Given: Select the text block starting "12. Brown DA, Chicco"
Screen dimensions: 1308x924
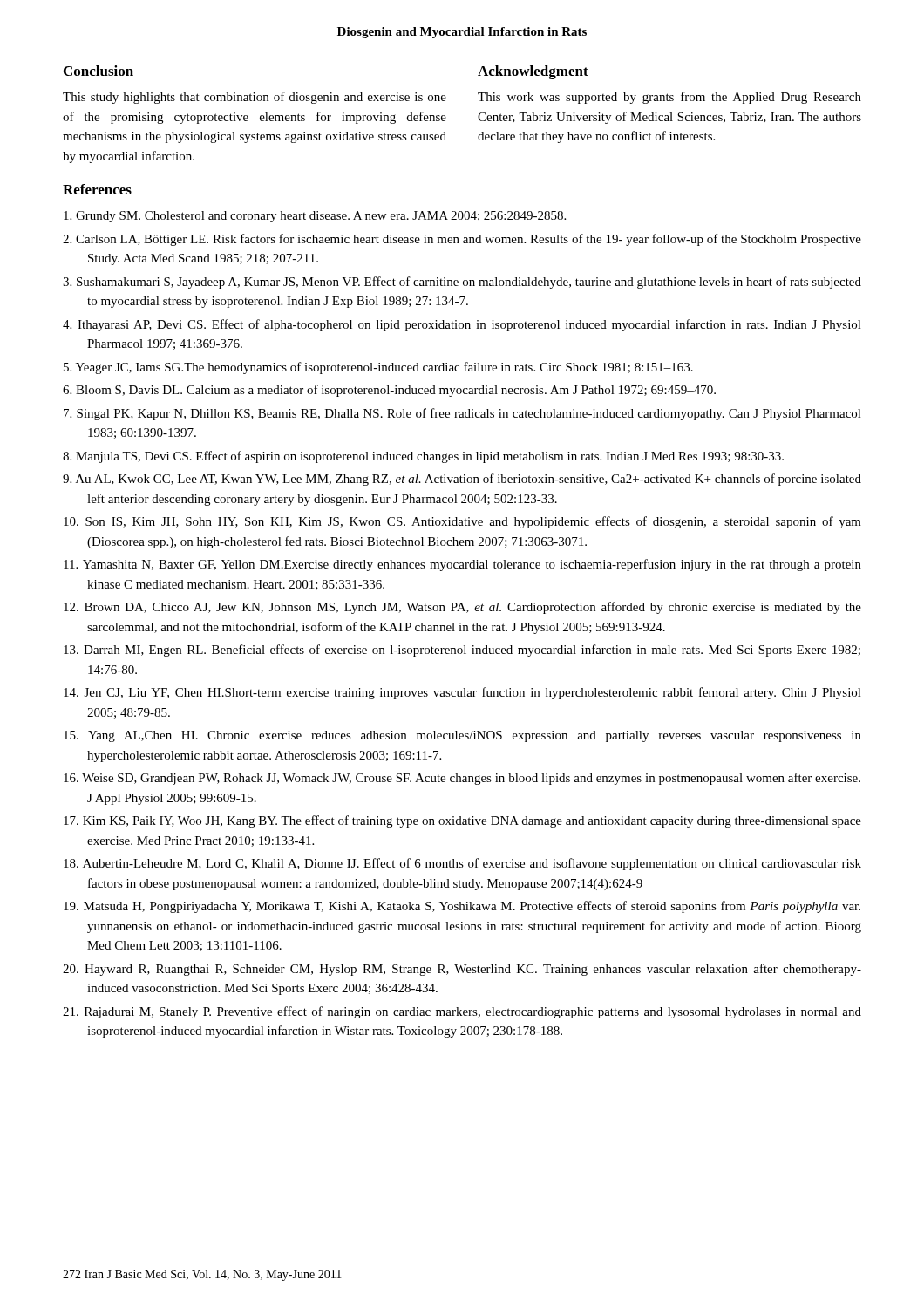Looking at the screenshot, I should coord(462,617).
